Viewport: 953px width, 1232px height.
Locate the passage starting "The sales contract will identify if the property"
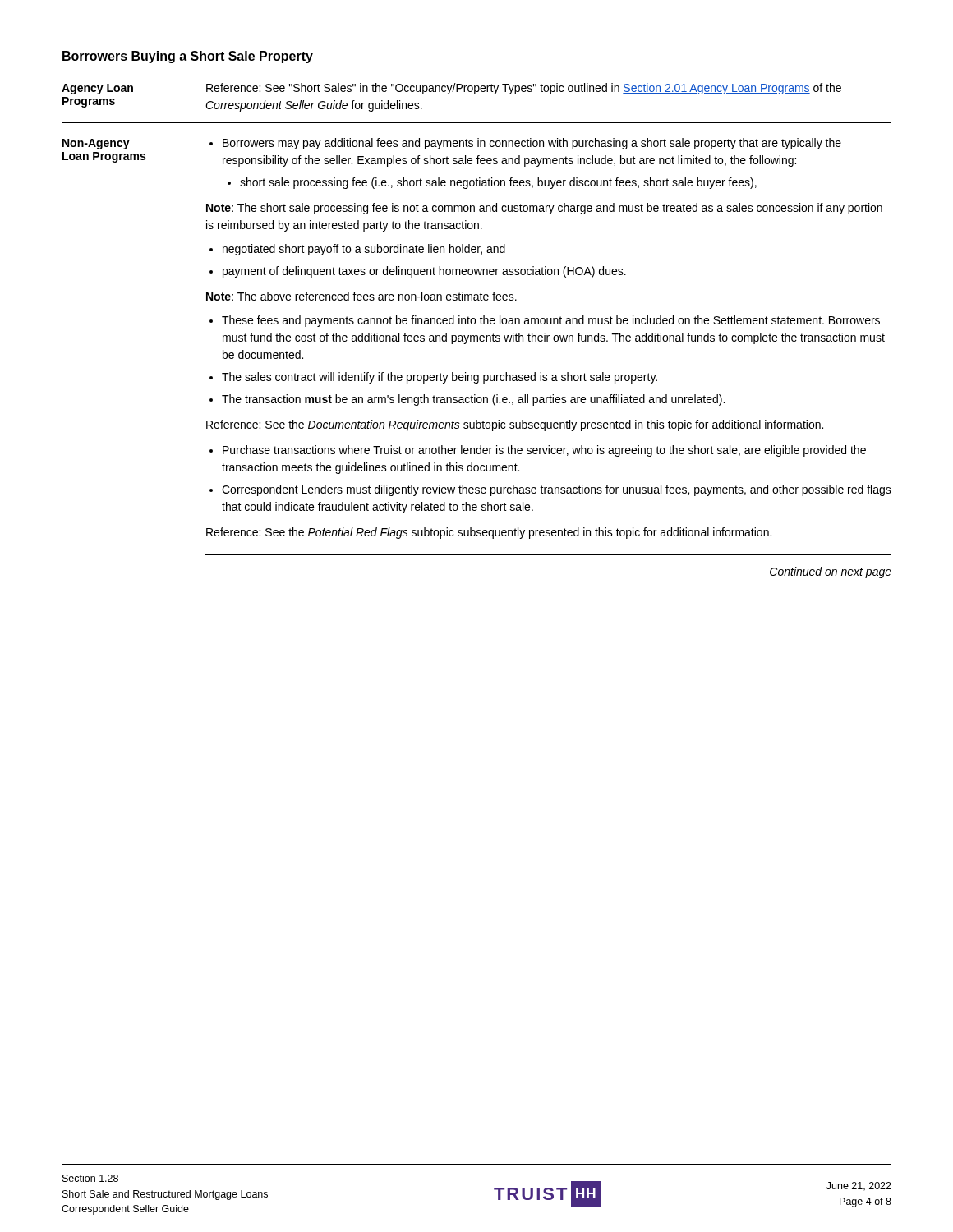click(440, 377)
